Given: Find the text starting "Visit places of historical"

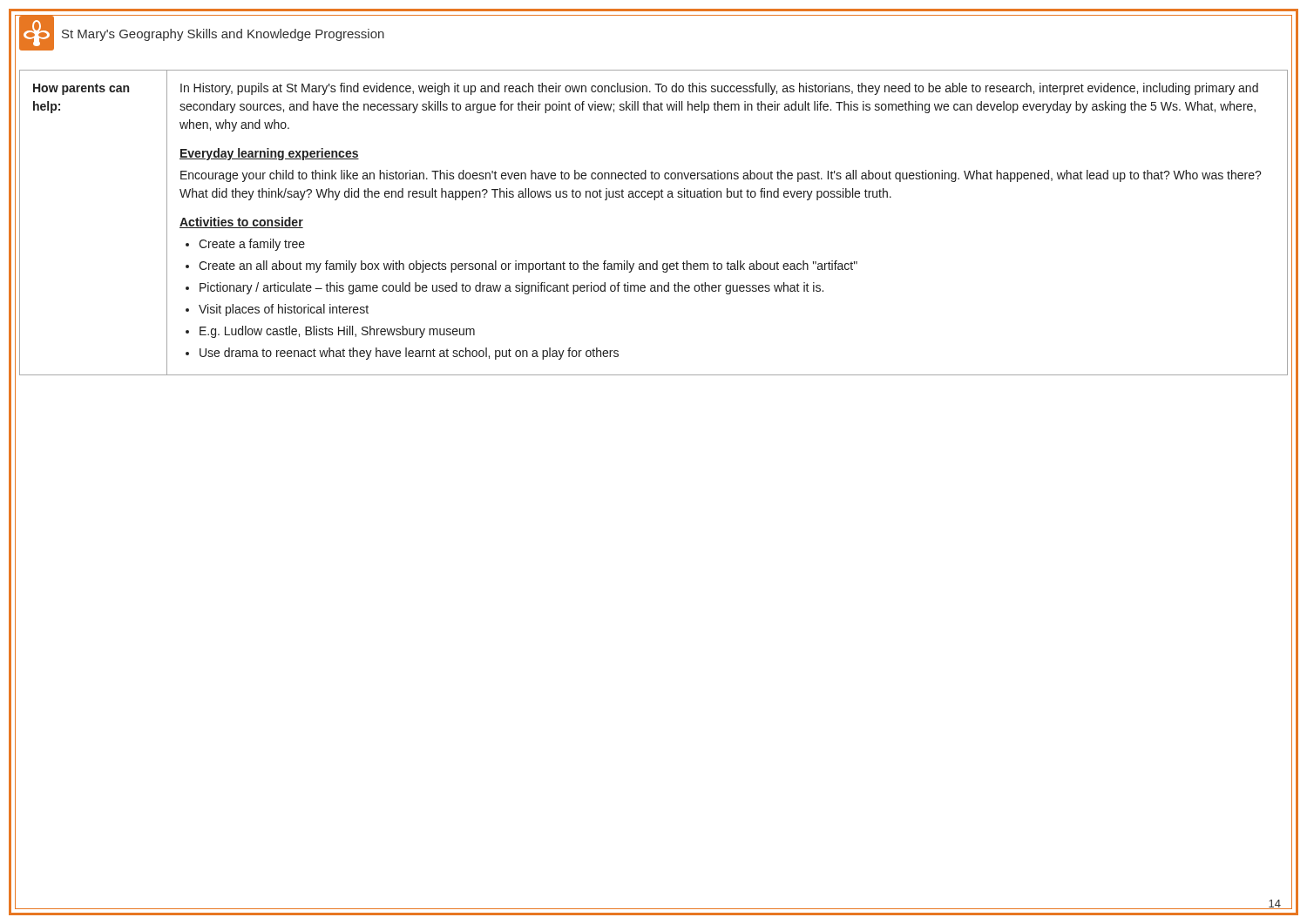Looking at the screenshot, I should coord(284,309).
